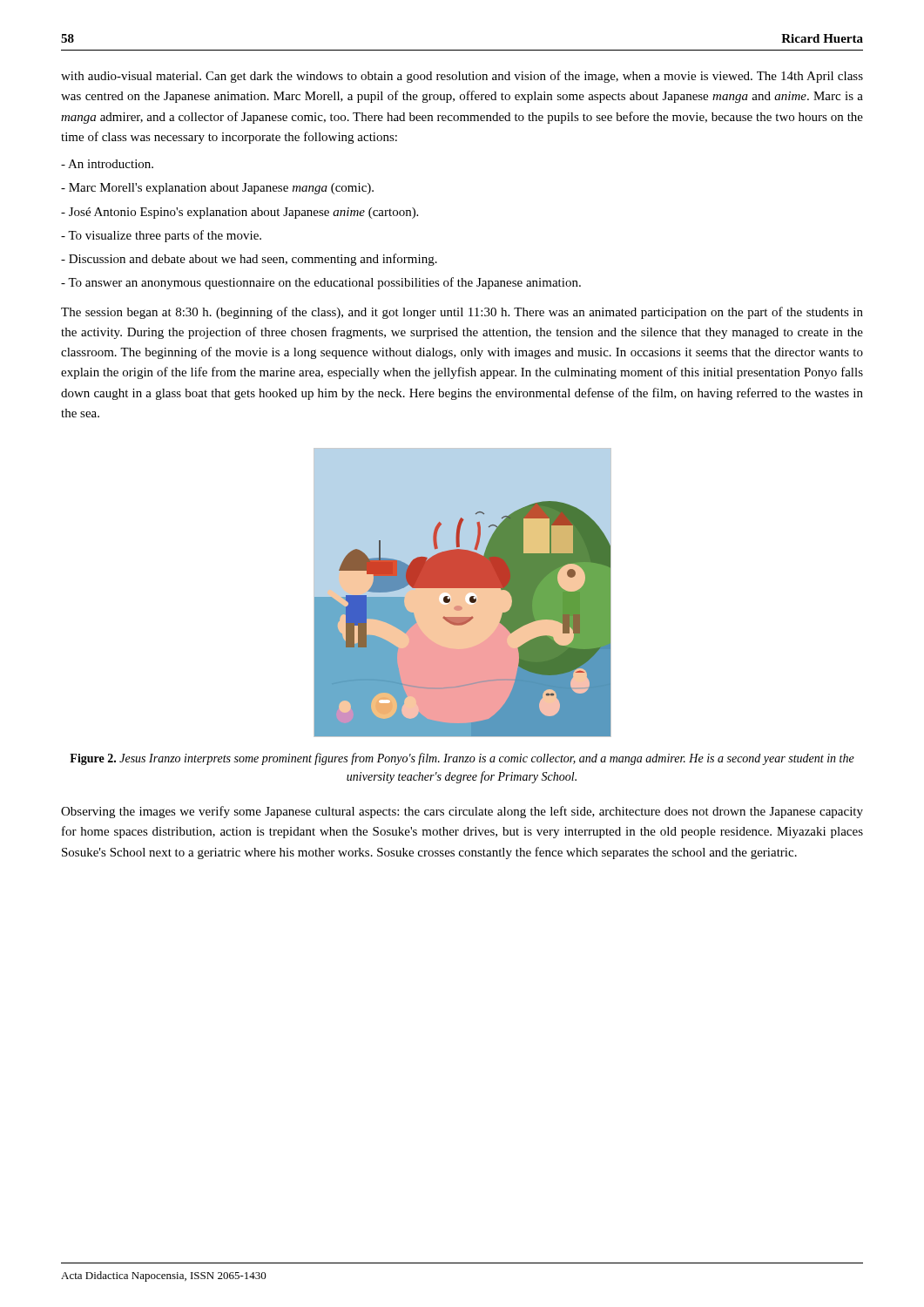This screenshot has width=924, height=1307.
Task: Point to the block beginning "To visualize three parts of the"
Action: point(162,235)
